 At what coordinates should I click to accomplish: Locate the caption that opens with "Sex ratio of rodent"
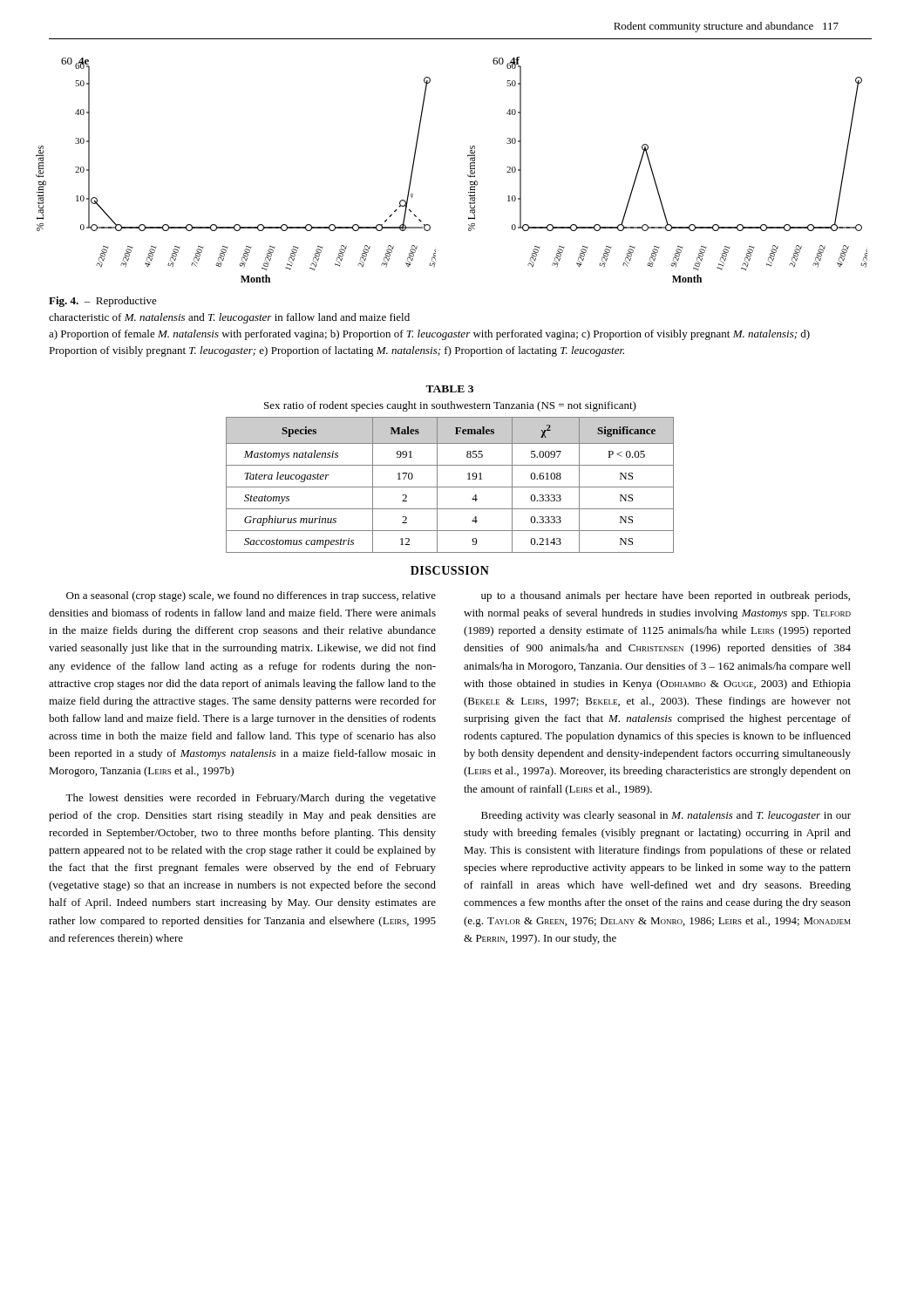pyautogui.click(x=450, y=405)
